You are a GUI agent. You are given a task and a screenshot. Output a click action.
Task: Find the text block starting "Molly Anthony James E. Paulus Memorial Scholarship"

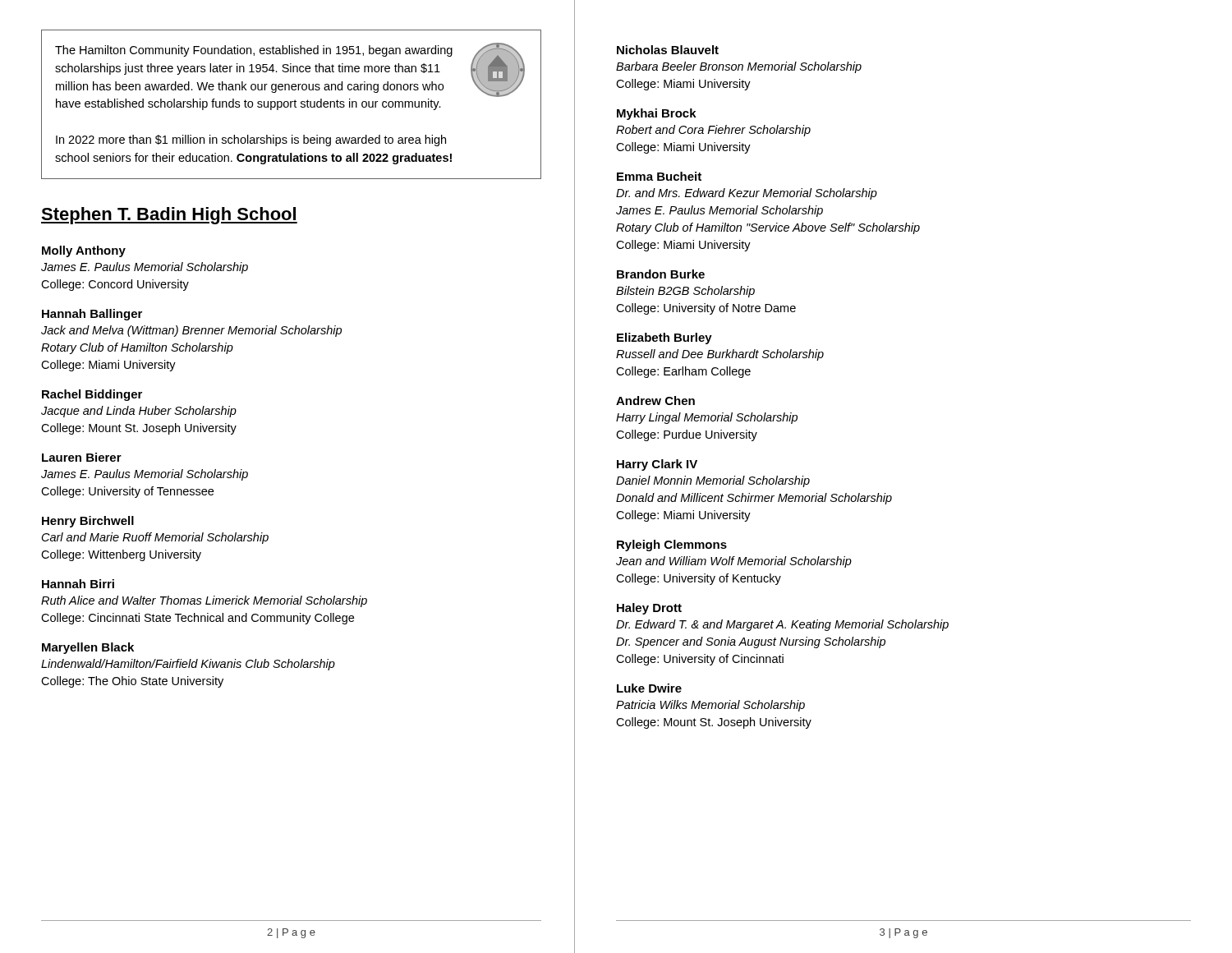coord(84,251)
